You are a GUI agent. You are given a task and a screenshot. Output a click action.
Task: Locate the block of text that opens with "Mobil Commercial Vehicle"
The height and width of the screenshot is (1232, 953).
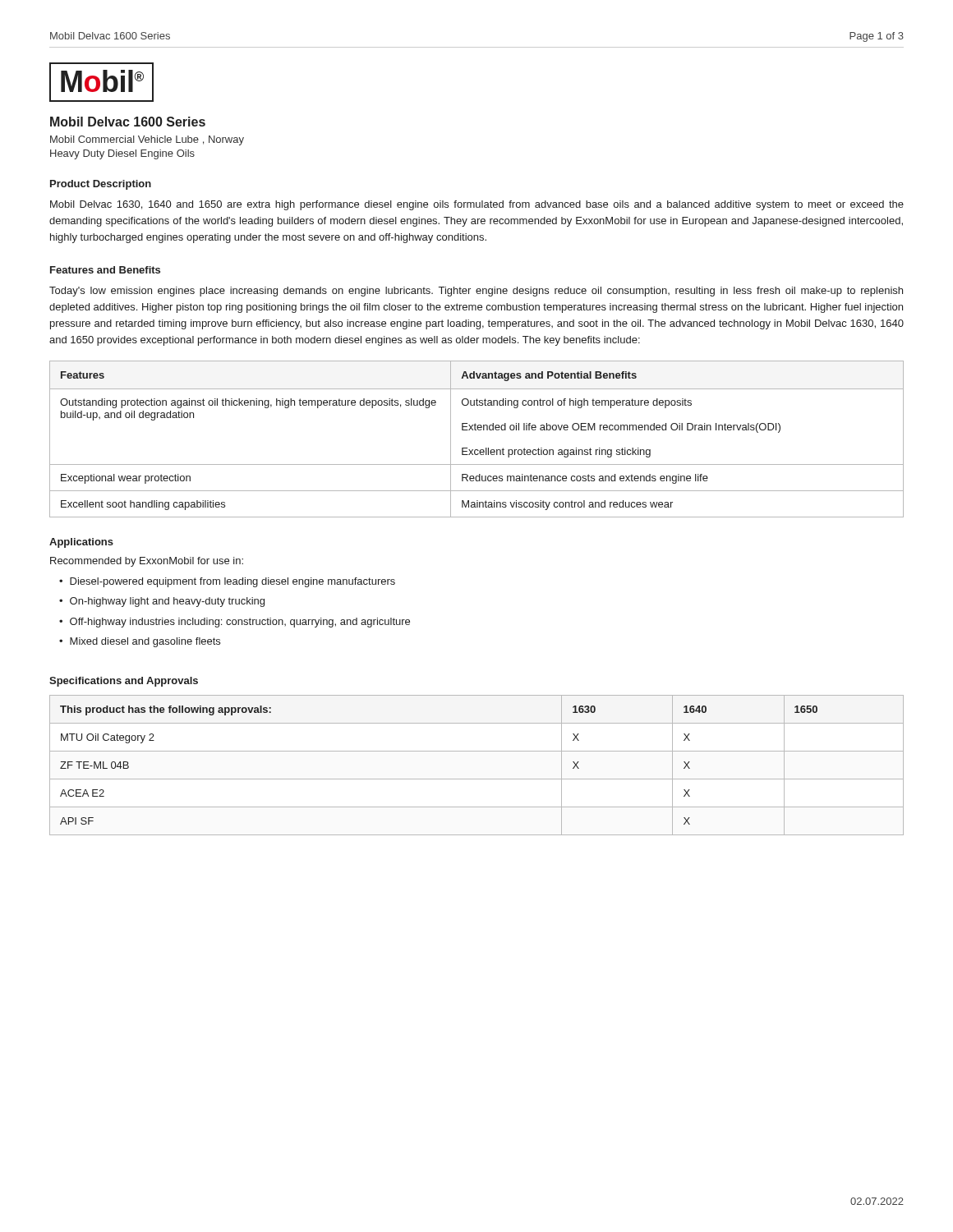(147, 139)
